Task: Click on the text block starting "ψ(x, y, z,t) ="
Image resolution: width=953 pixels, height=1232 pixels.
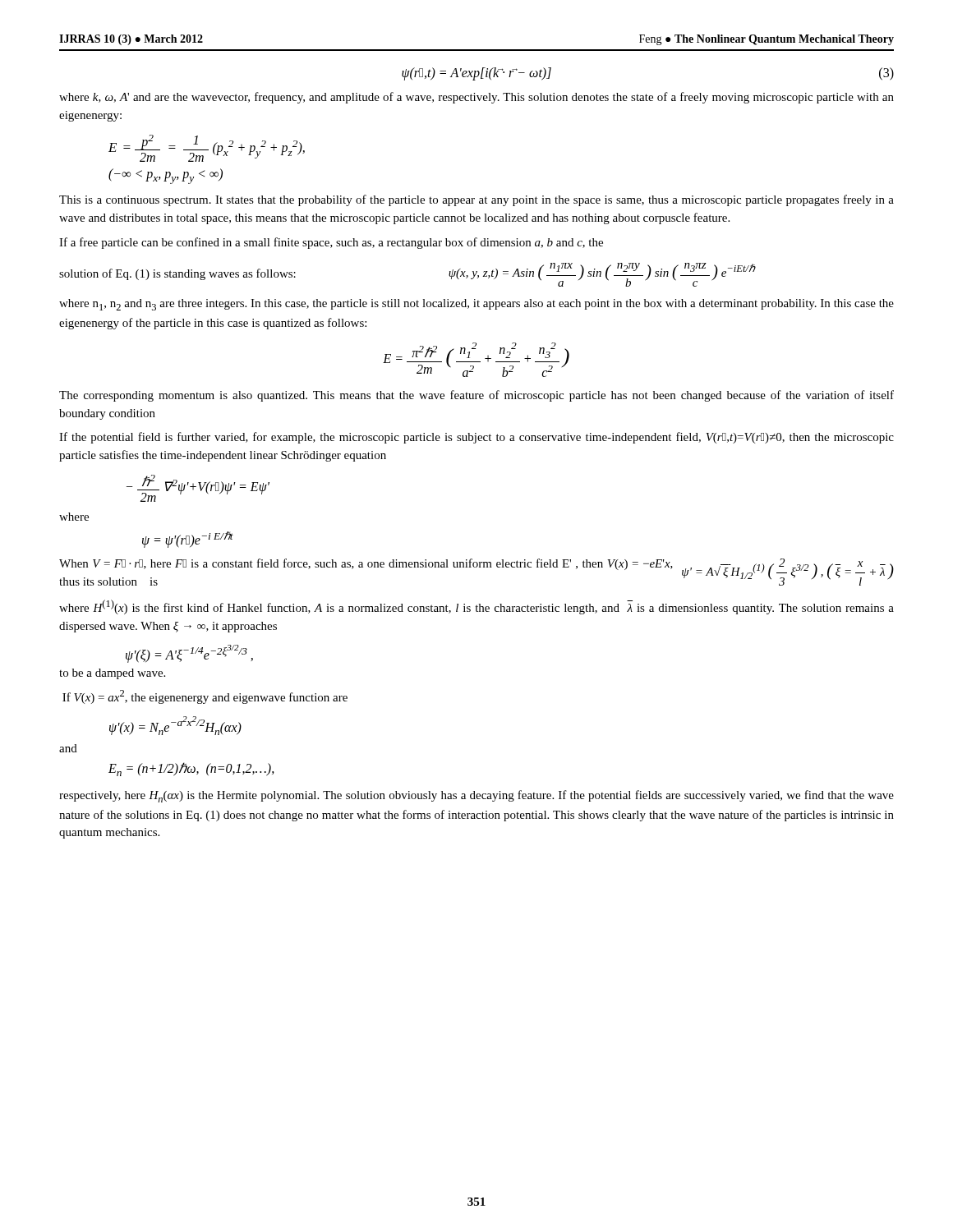Action: coord(602,274)
